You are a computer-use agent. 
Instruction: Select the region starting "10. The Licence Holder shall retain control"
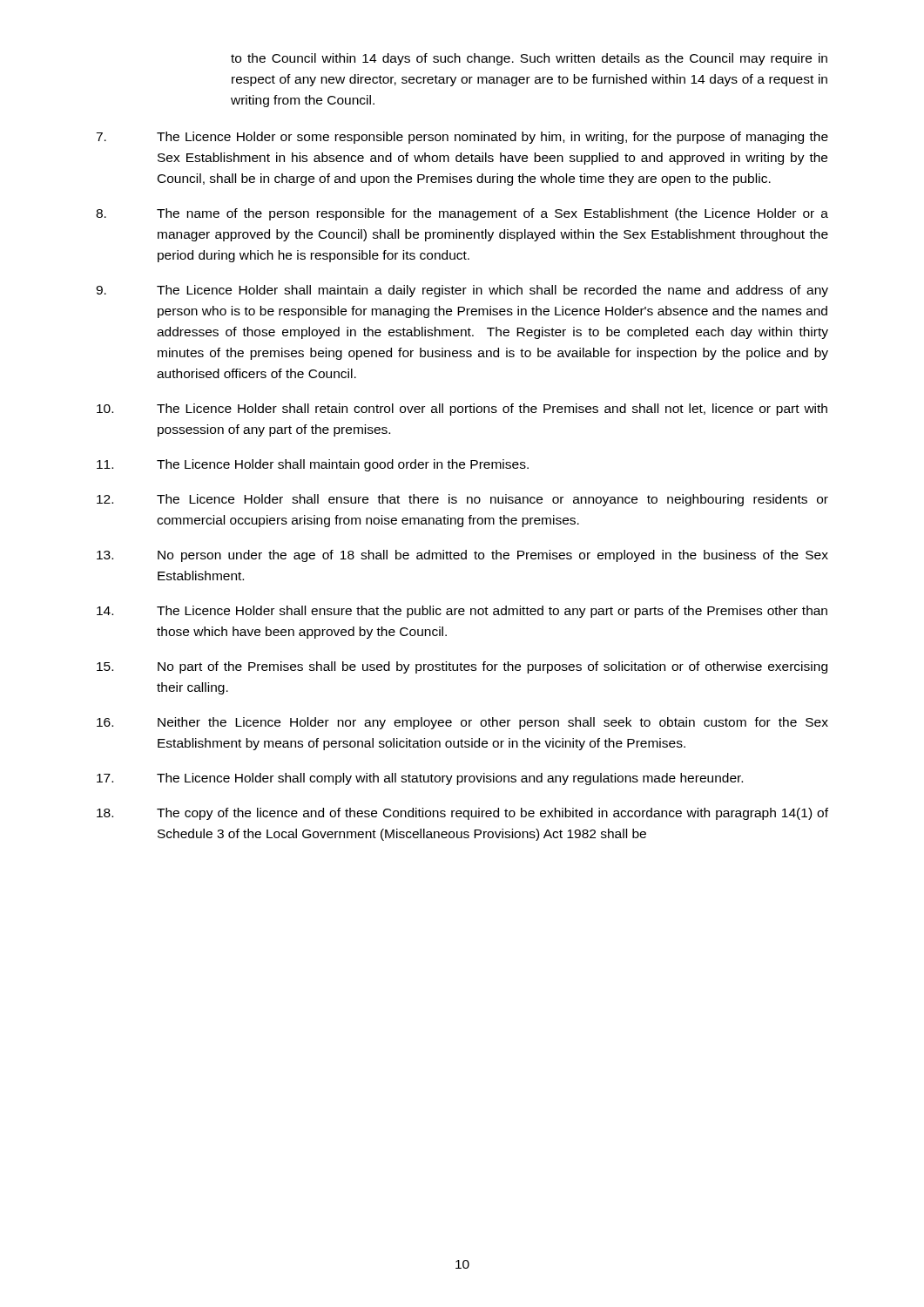(x=462, y=419)
